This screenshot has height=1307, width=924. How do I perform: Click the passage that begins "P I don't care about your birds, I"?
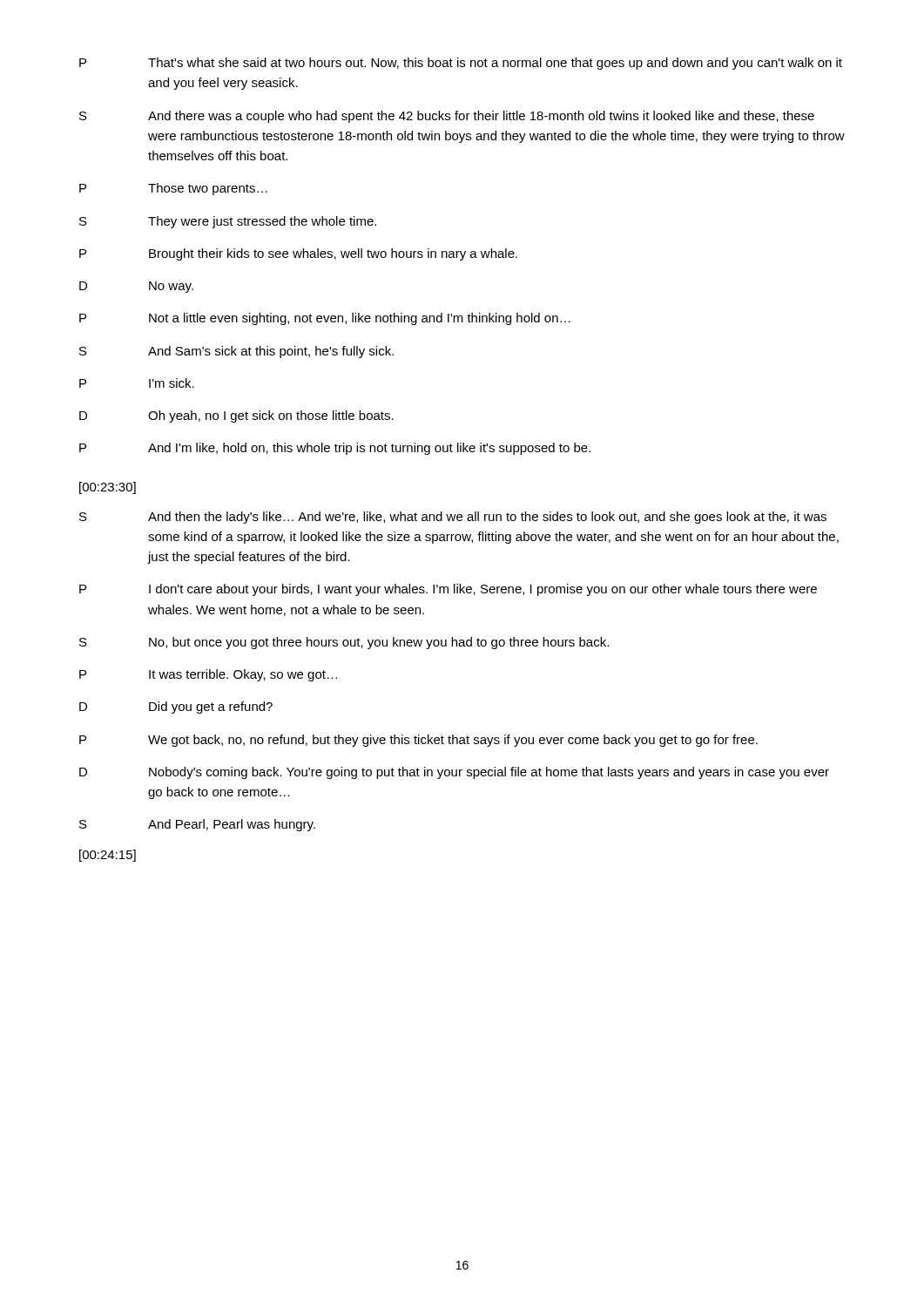(462, 599)
